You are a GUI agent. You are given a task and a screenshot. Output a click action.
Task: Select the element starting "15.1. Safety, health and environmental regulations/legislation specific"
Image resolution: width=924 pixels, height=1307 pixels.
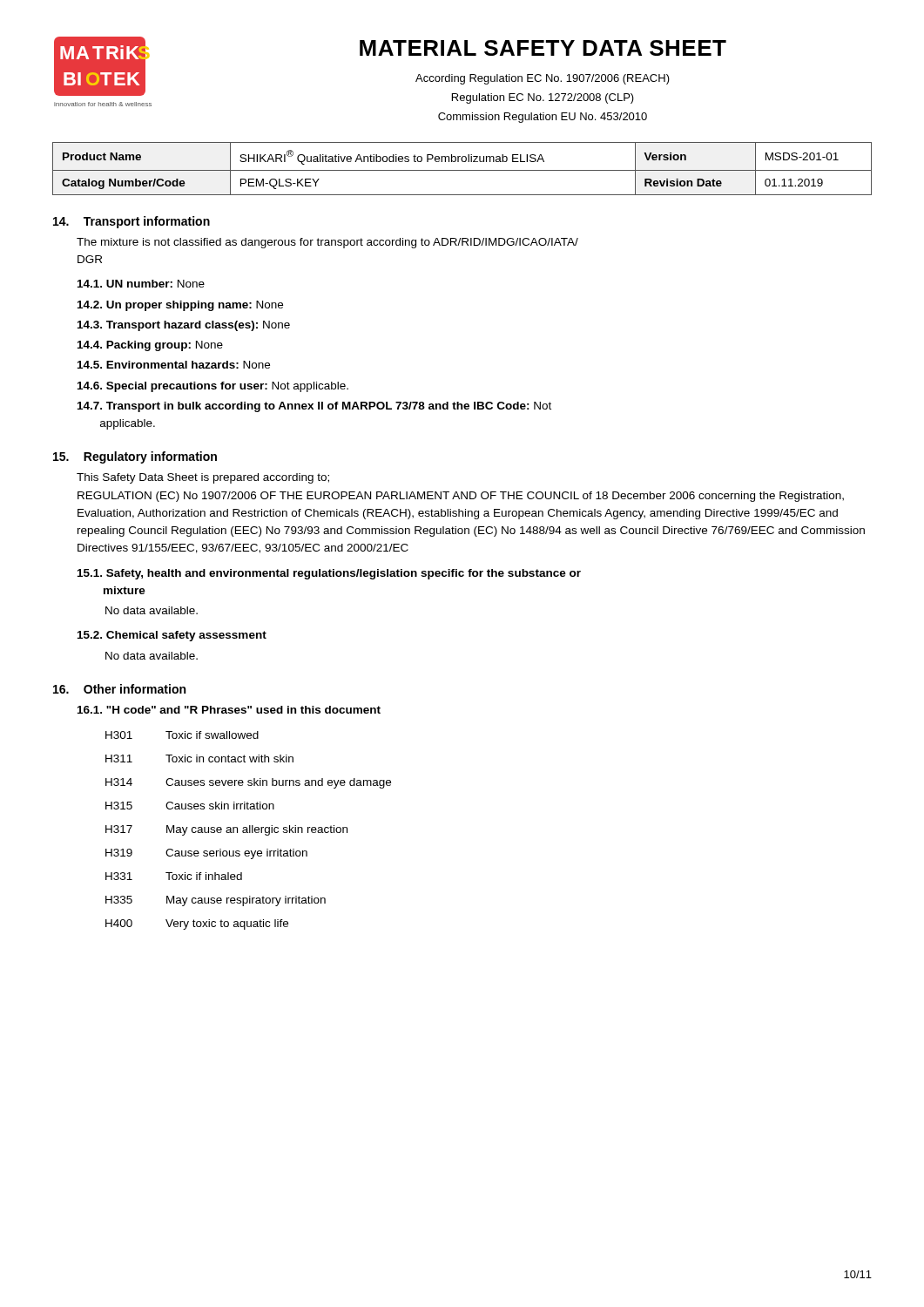[329, 581]
